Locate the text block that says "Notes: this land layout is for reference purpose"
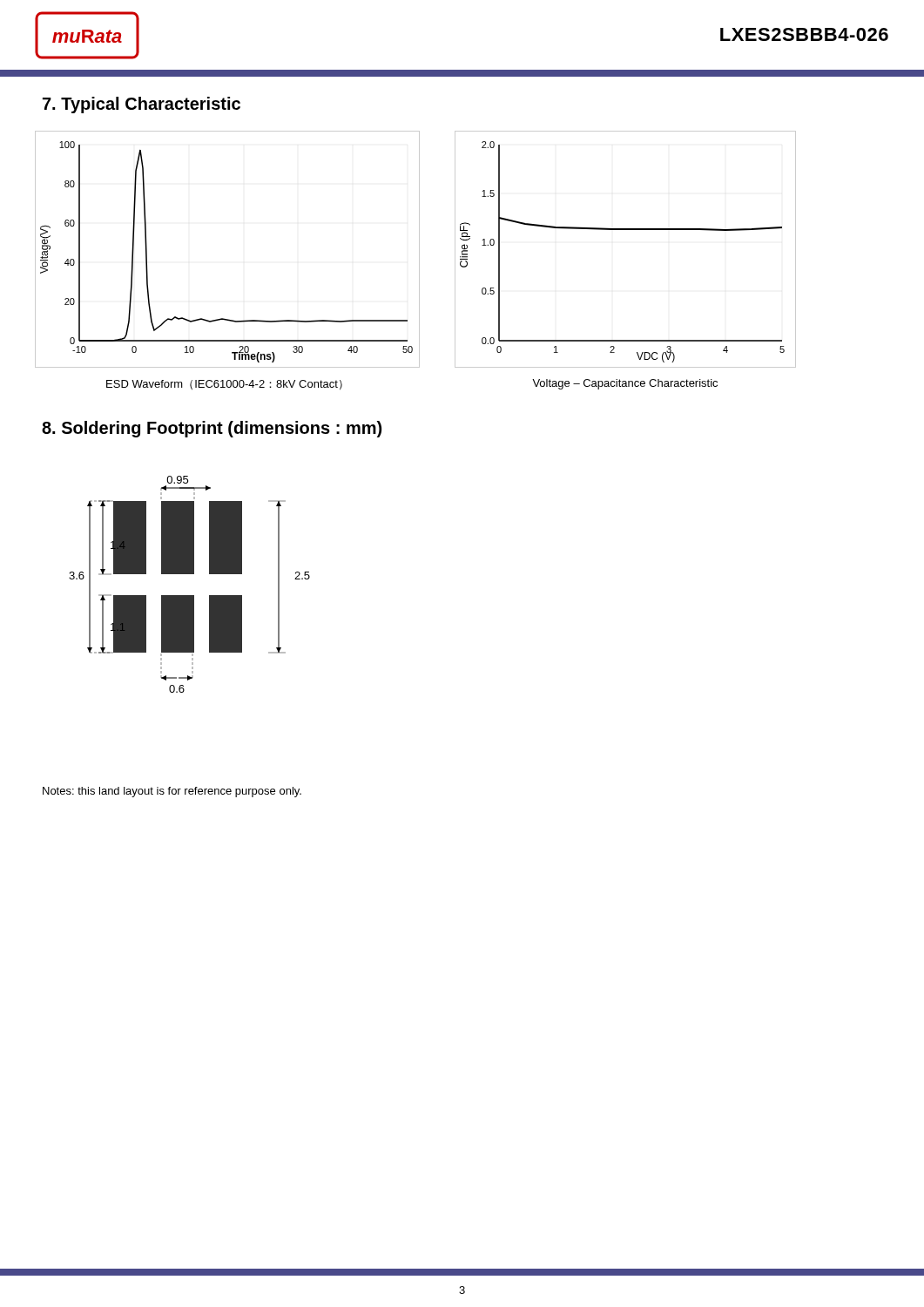This screenshot has width=924, height=1307. point(172,791)
